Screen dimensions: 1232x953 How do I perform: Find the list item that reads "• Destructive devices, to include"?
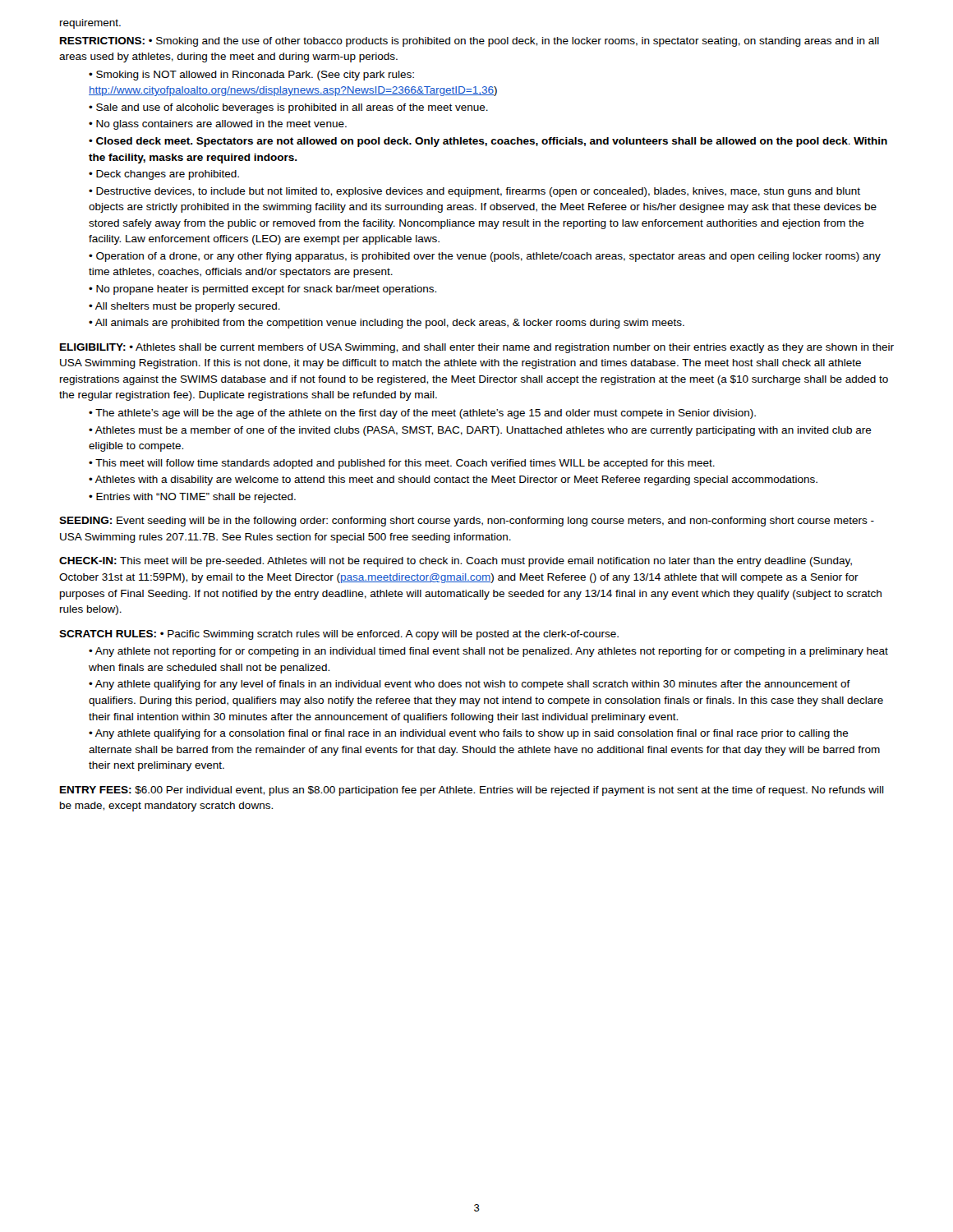483,215
